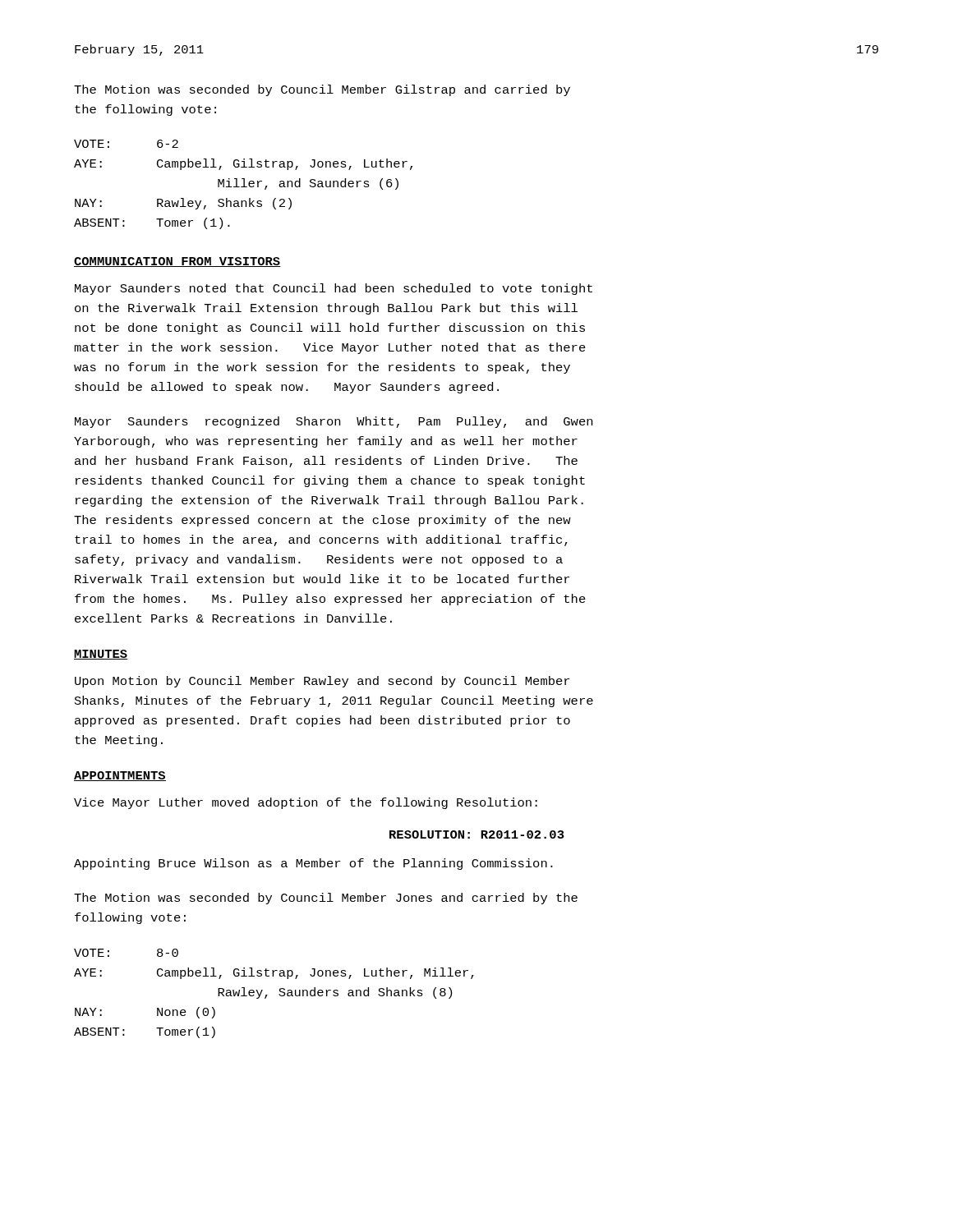Select the region starting "COMMUNICATION FROM VISITORS"
This screenshot has height=1232, width=953.
(177, 262)
